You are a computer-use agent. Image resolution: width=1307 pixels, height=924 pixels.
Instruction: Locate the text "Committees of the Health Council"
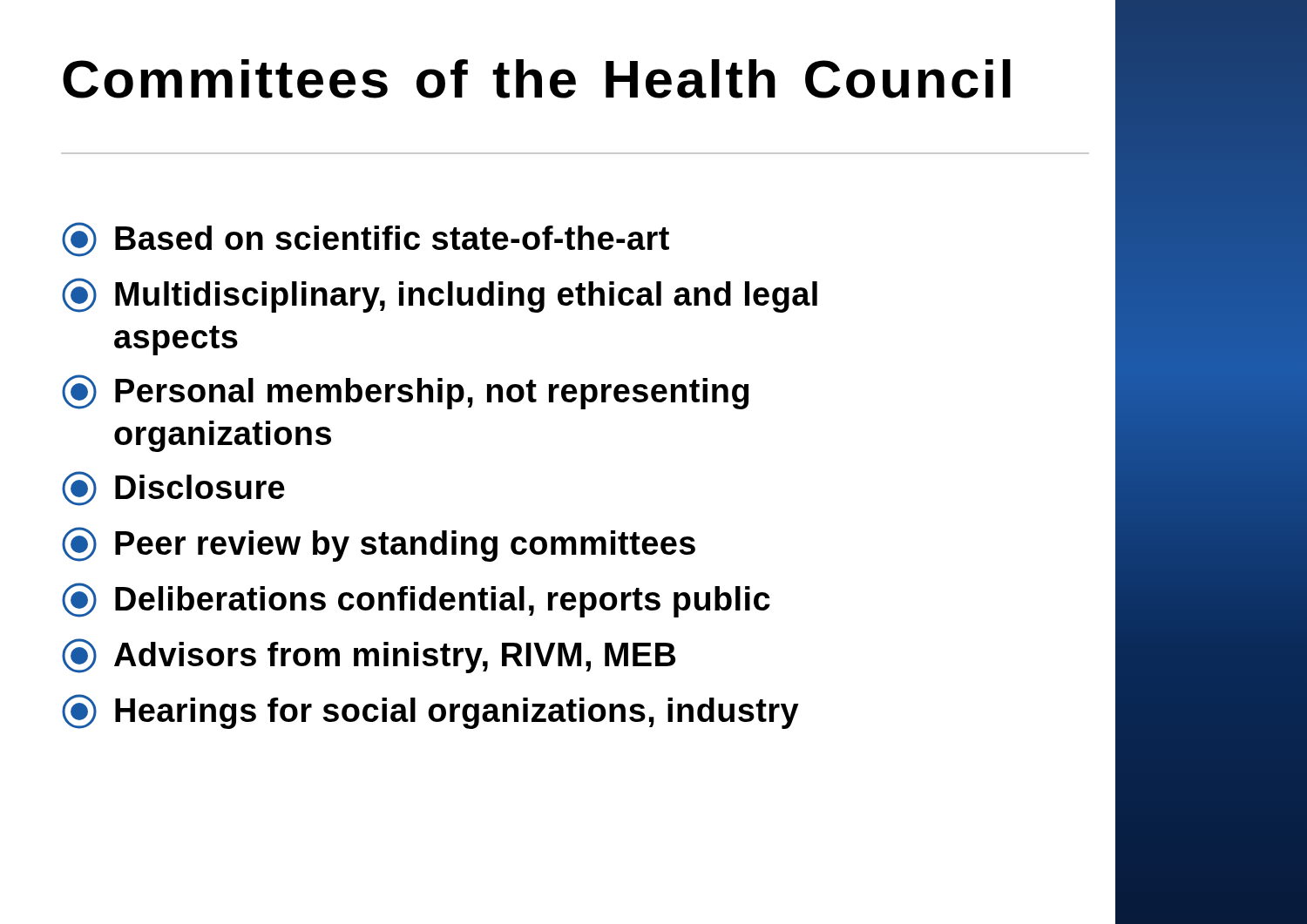575,79
